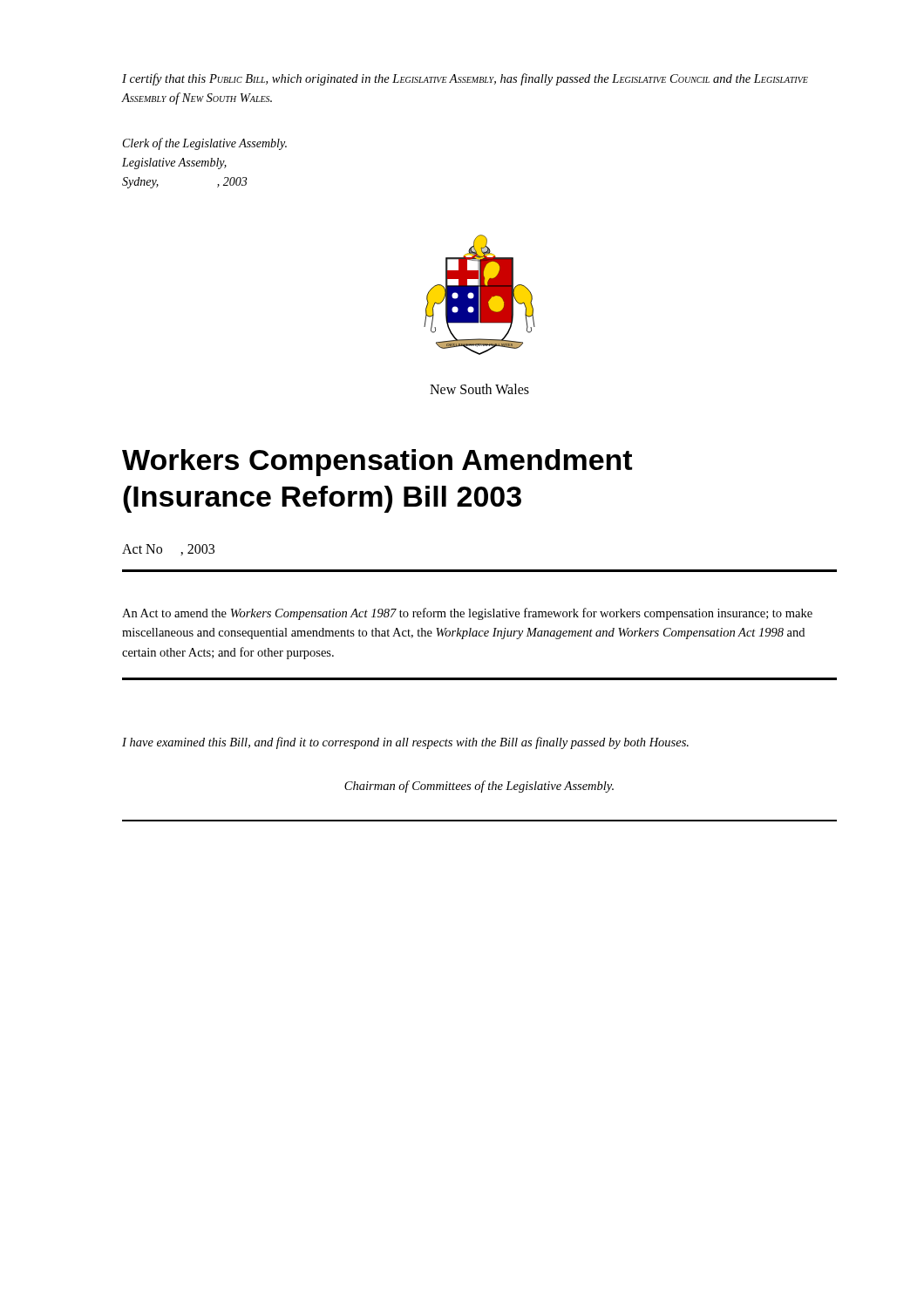Point to the block starting "Clerk of the"
Viewport: 924px width, 1308px height.
pos(205,144)
